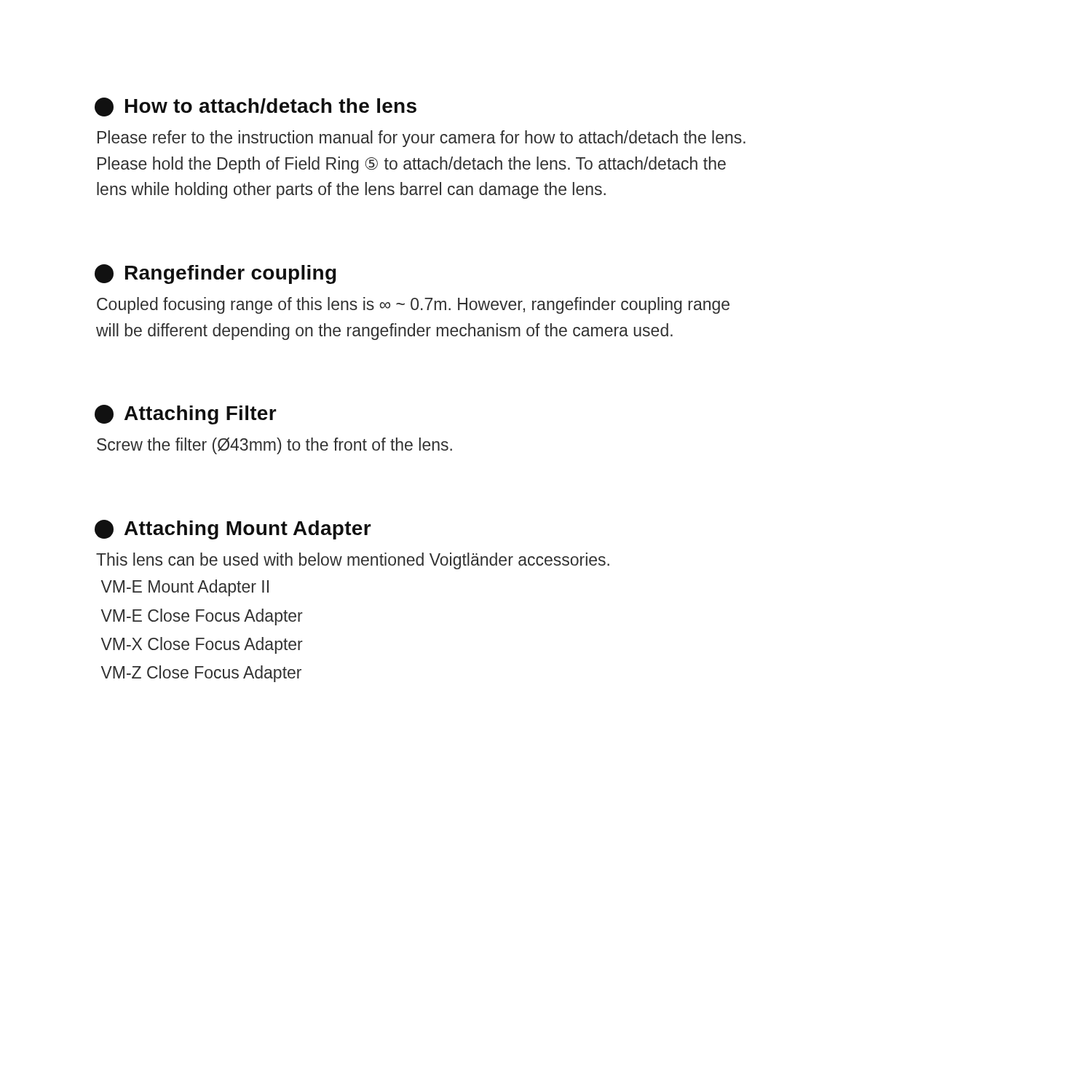Locate the text starting "Rangefinder coupling"
This screenshot has height=1092, width=1092.
click(x=215, y=274)
